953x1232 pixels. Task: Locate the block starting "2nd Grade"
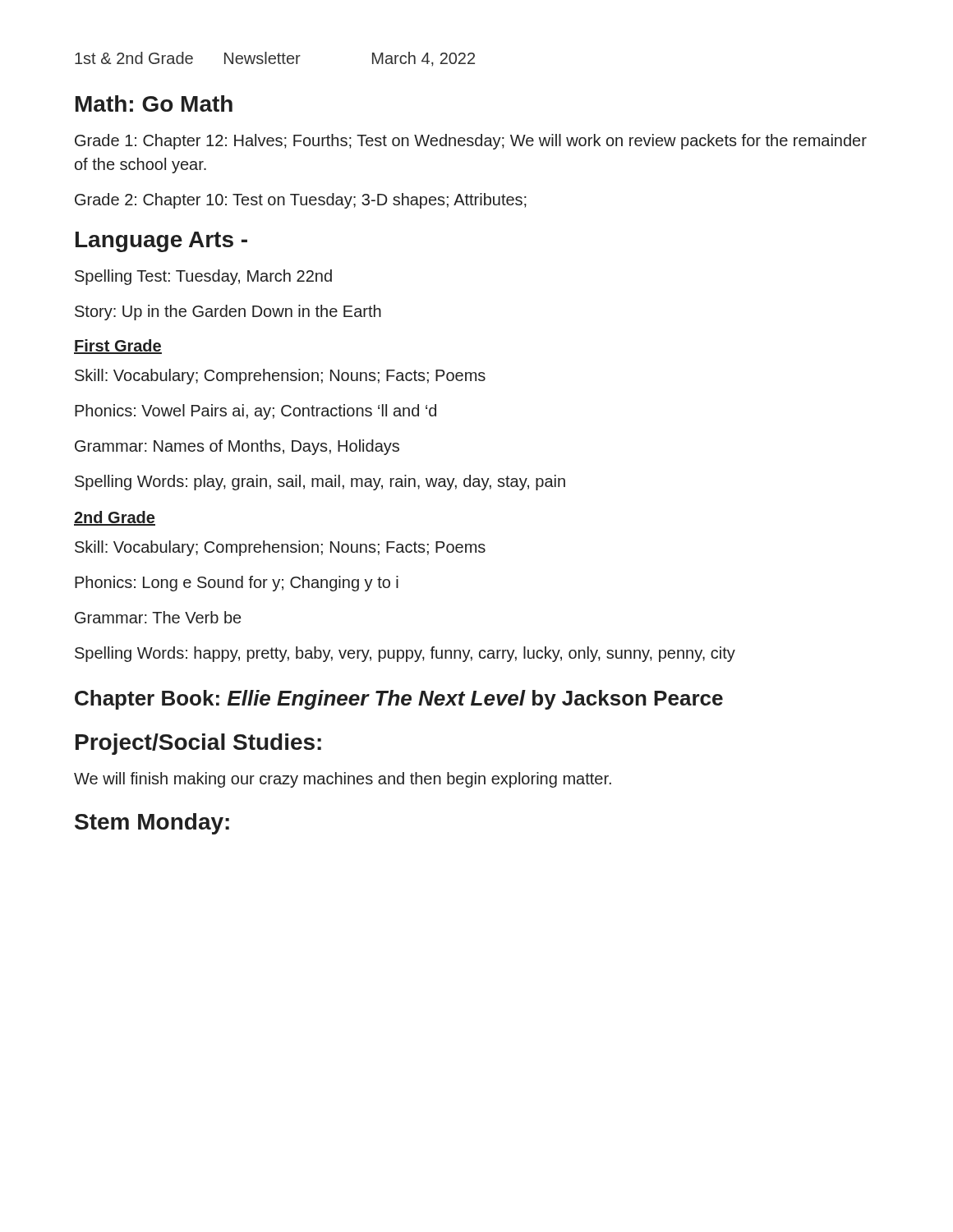(x=115, y=517)
